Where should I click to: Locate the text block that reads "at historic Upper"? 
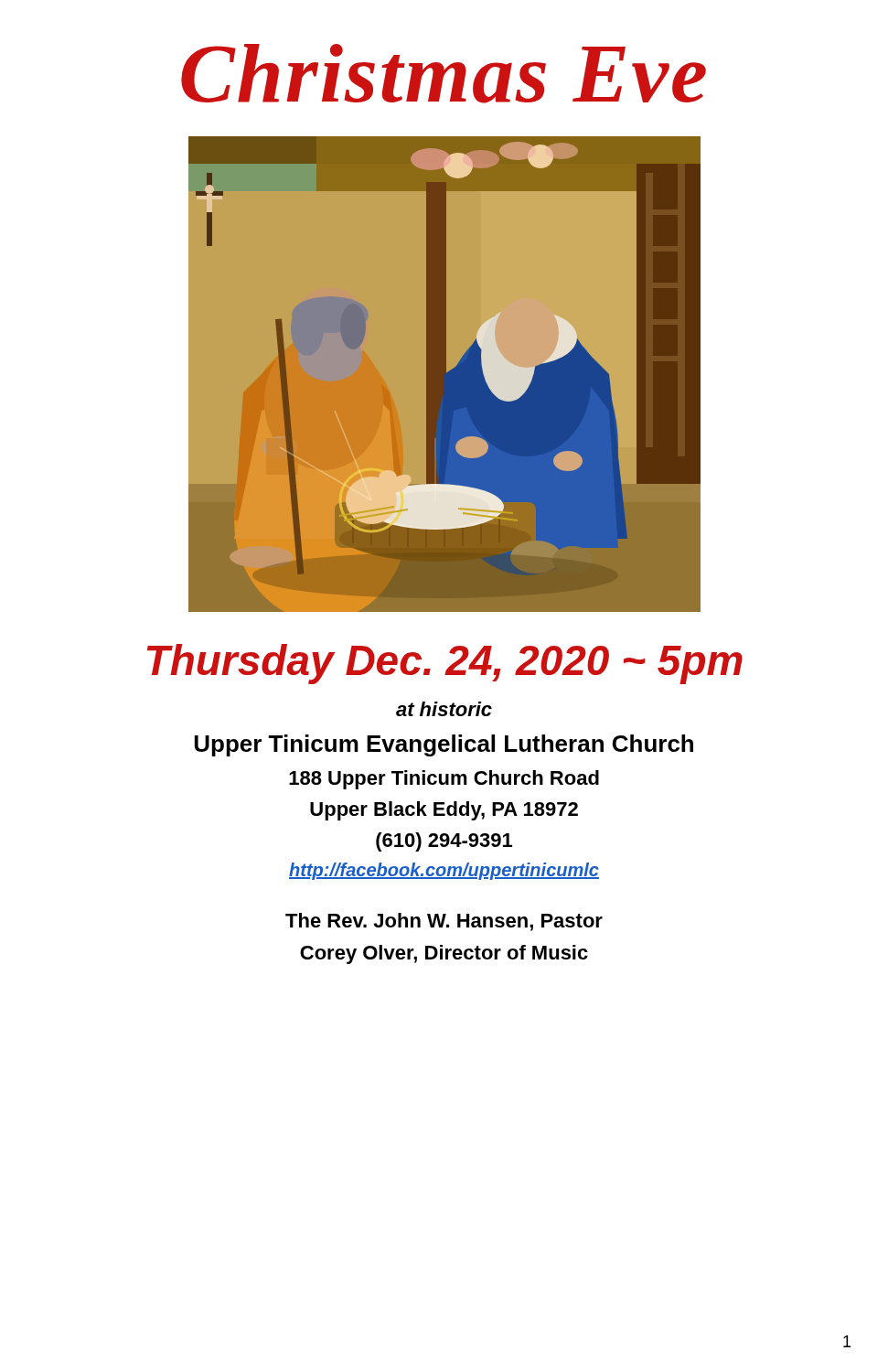(444, 789)
